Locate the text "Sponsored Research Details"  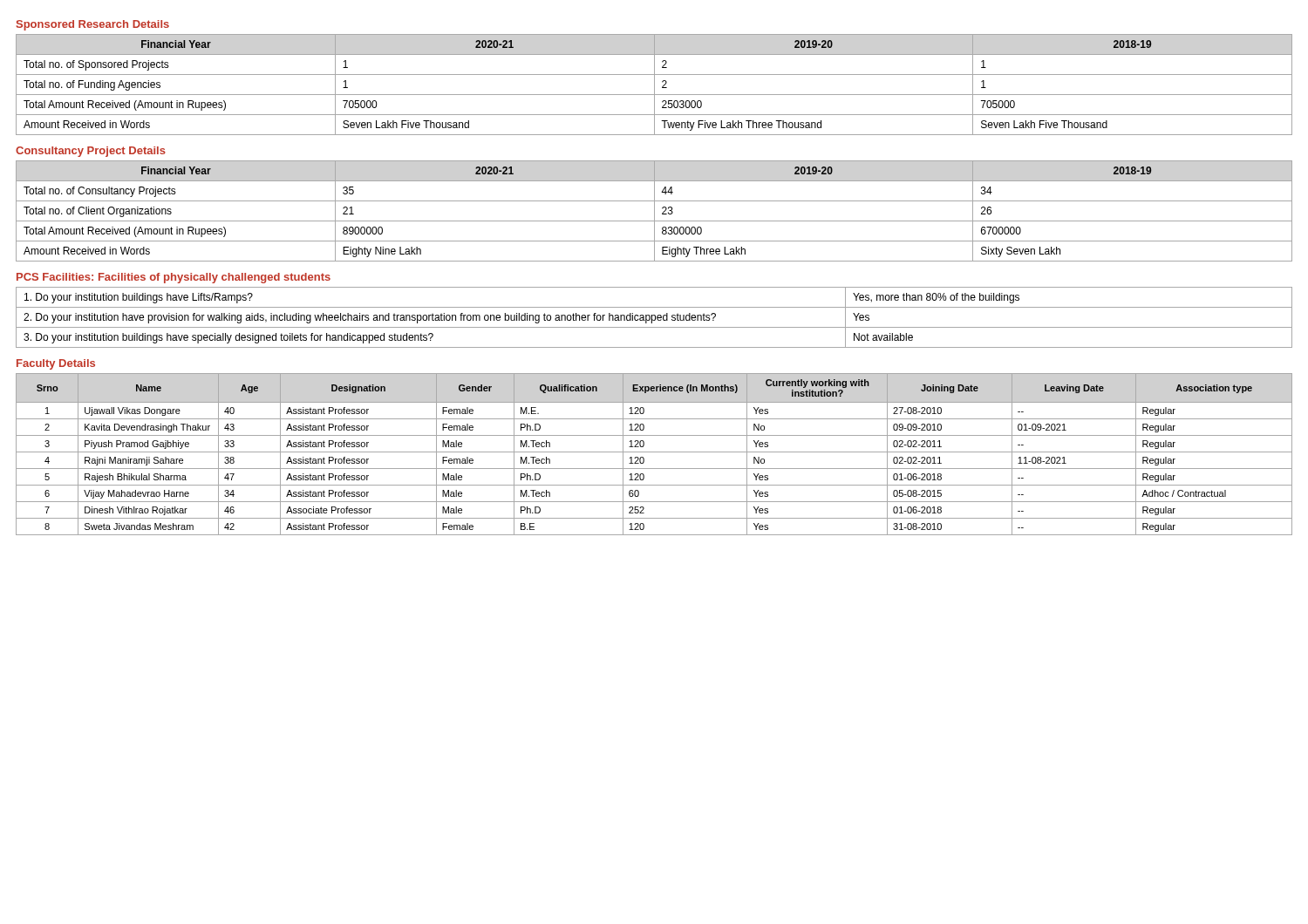pyautogui.click(x=93, y=24)
